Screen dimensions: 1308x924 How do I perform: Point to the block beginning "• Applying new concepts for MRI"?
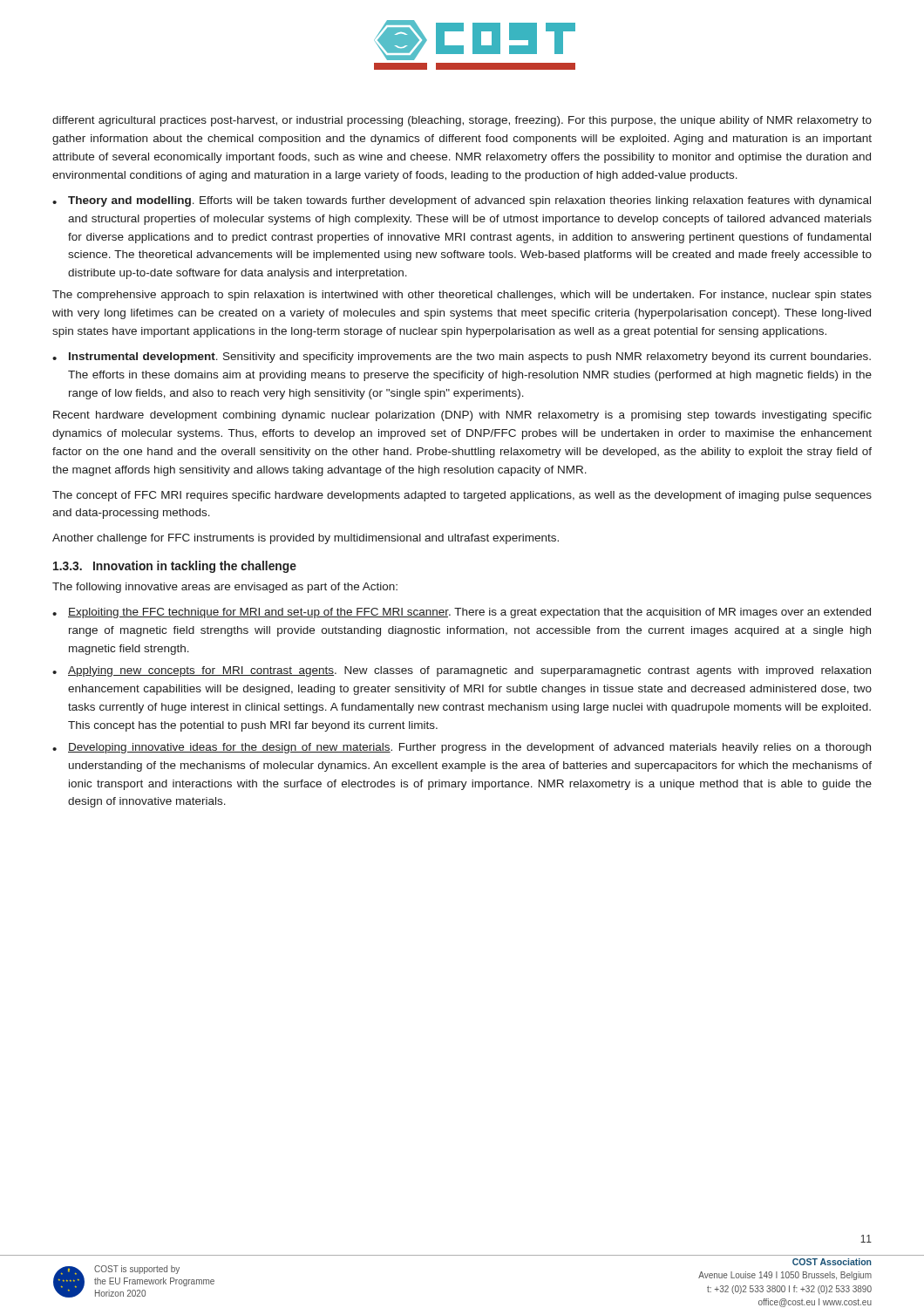tap(462, 698)
